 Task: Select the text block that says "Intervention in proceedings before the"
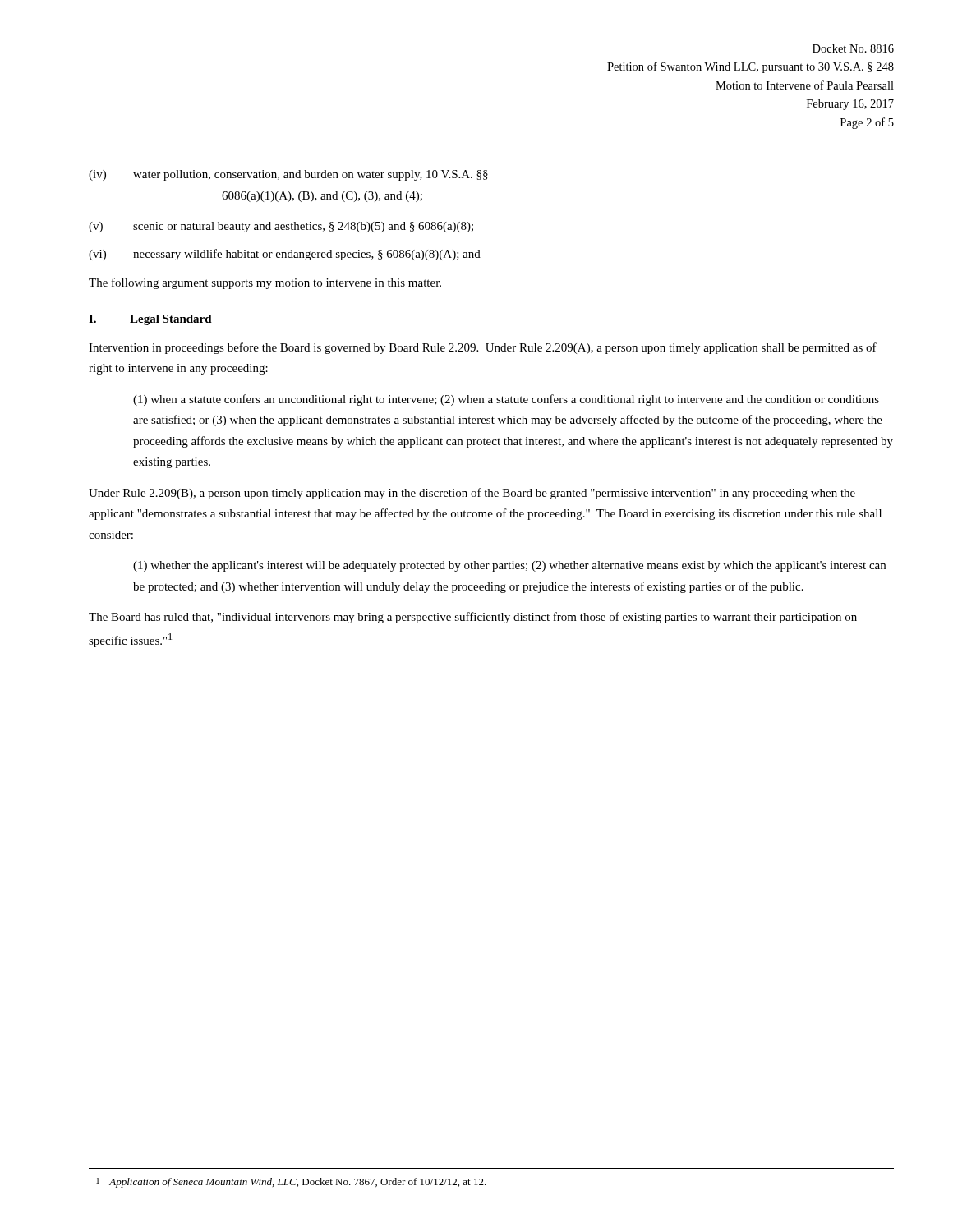(x=491, y=358)
